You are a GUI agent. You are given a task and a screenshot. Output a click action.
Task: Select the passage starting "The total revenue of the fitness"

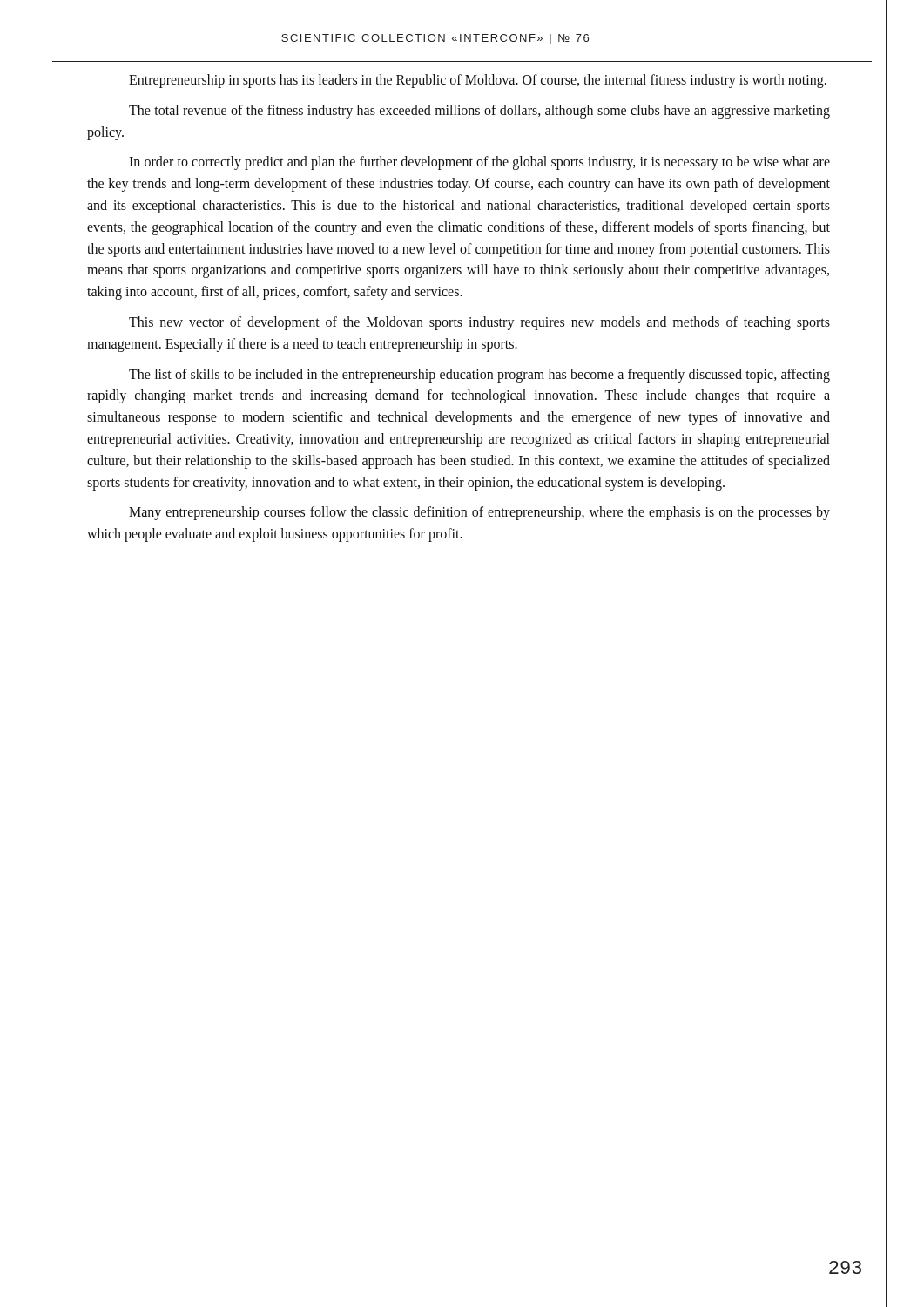(459, 122)
